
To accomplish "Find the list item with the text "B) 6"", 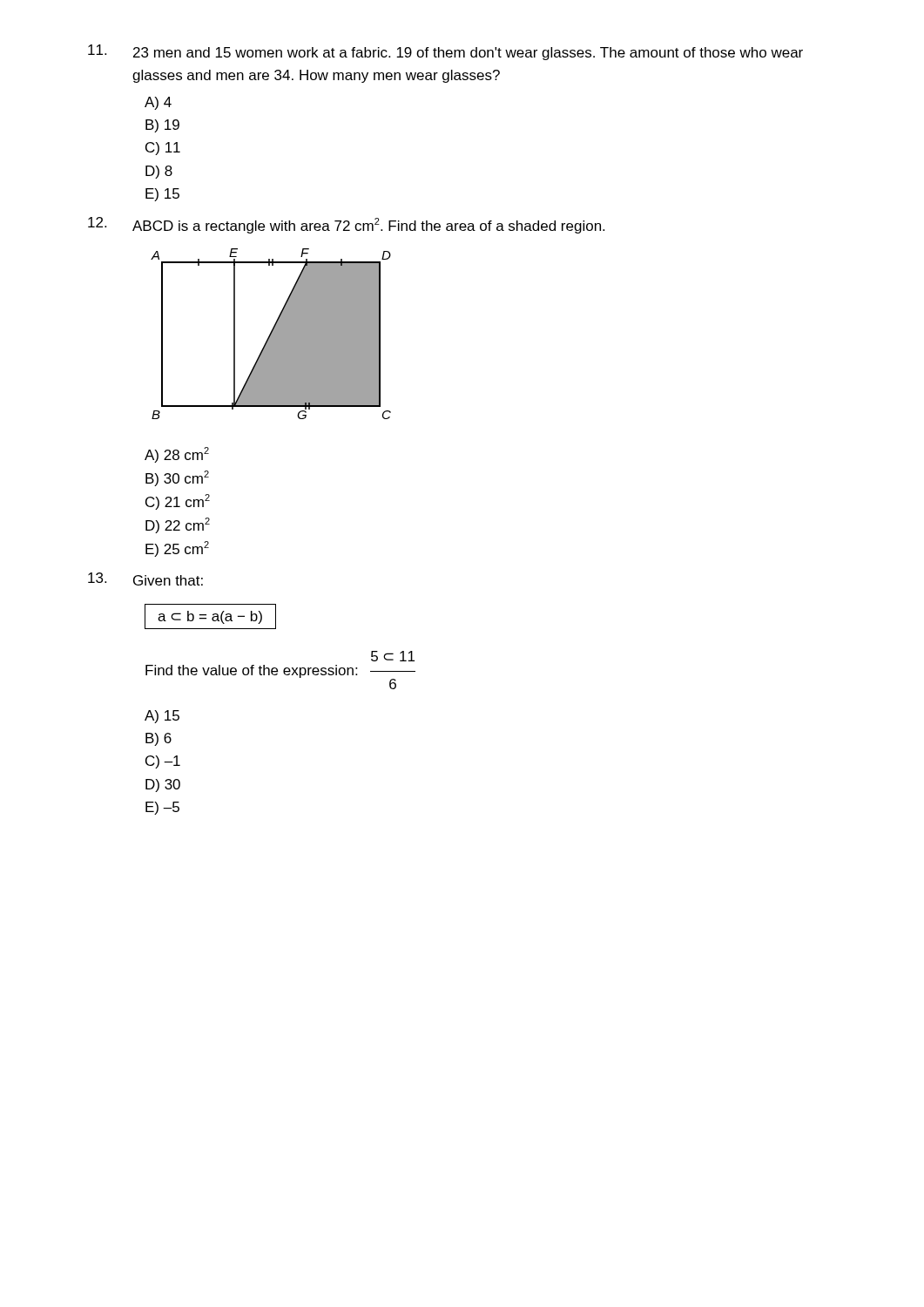I will 158,738.
